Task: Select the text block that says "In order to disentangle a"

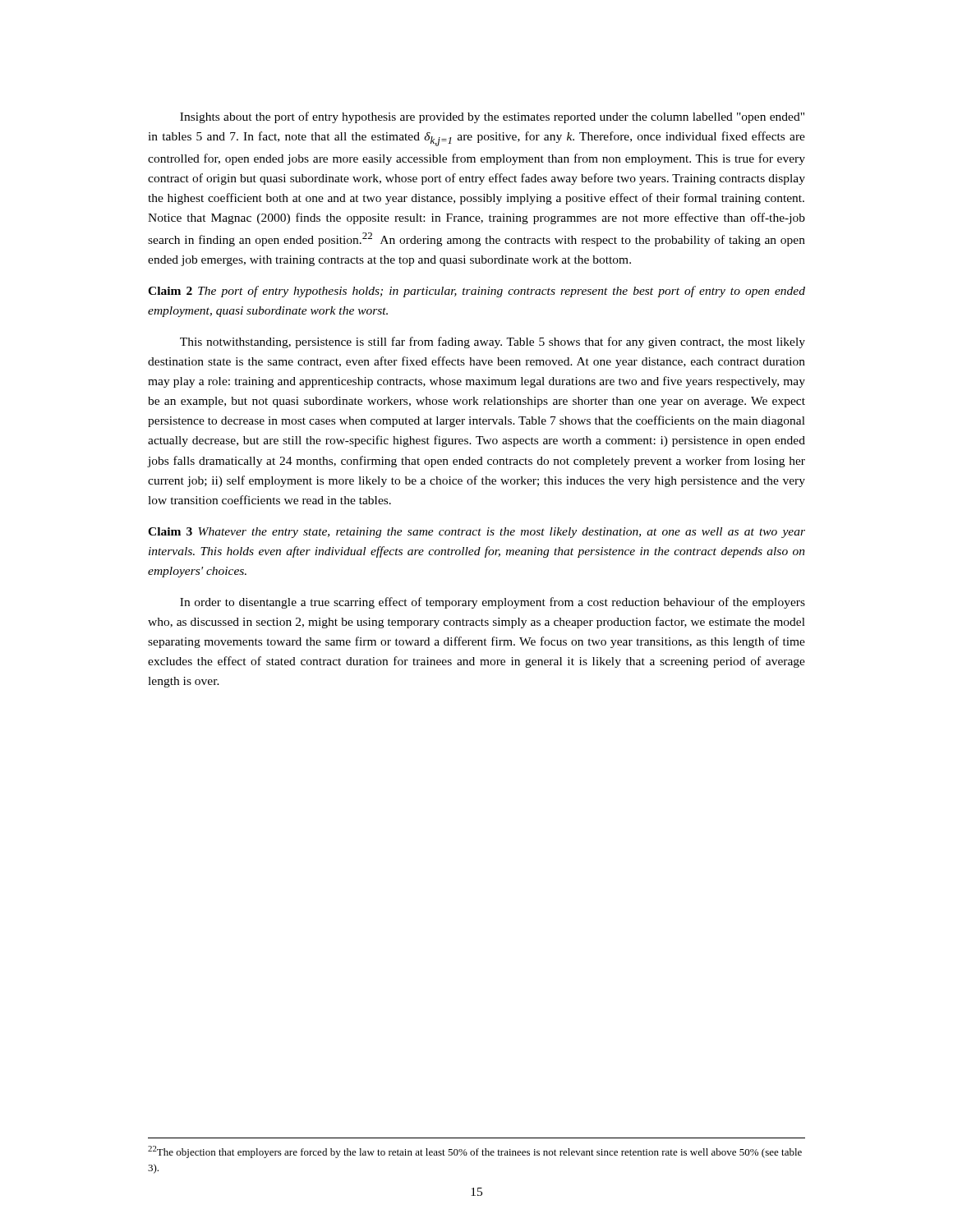Action: click(476, 641)
